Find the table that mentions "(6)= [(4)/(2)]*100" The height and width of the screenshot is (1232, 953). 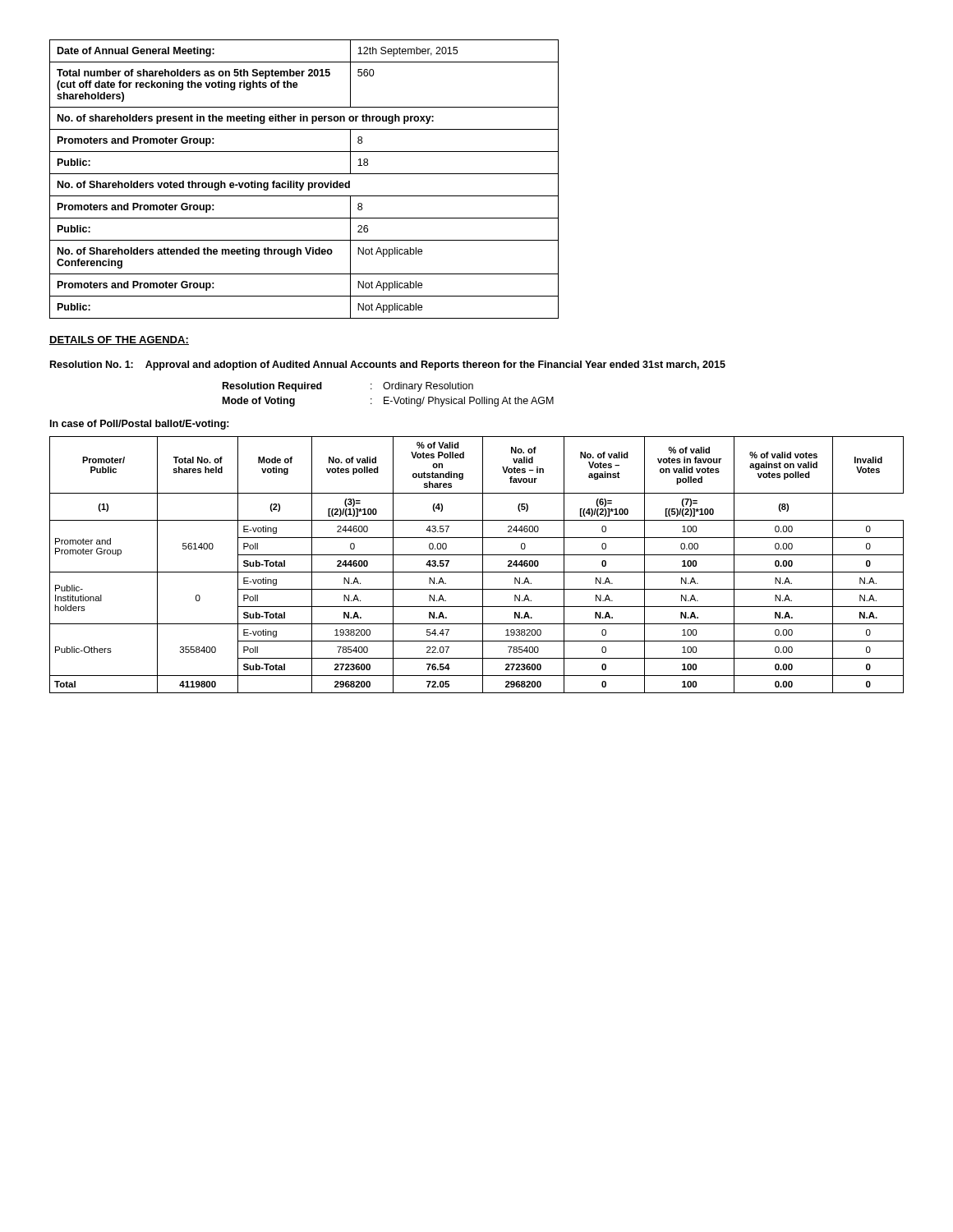(476, 565)
